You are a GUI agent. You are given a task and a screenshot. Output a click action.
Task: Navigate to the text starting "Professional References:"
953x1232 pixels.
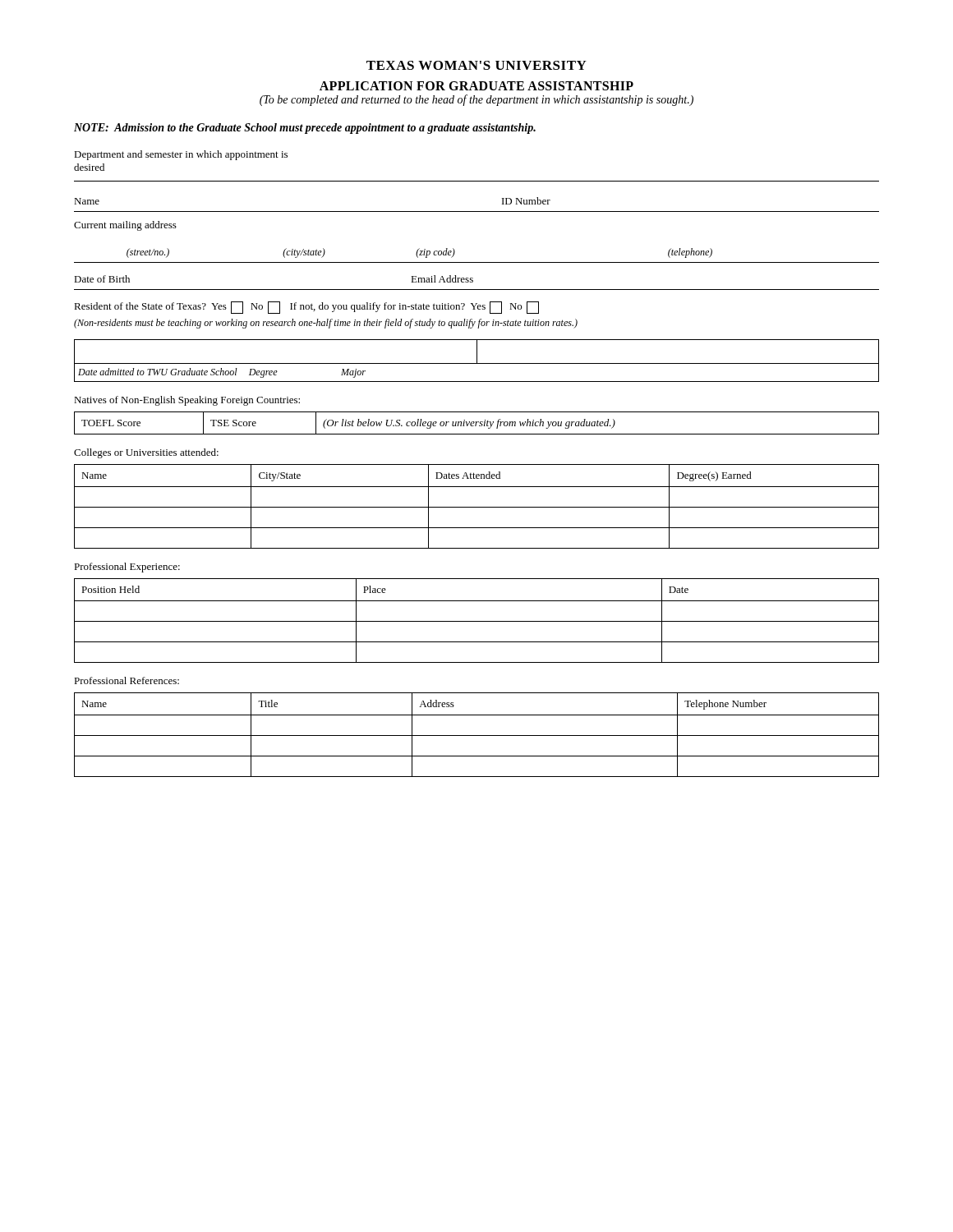coord(127,680)
